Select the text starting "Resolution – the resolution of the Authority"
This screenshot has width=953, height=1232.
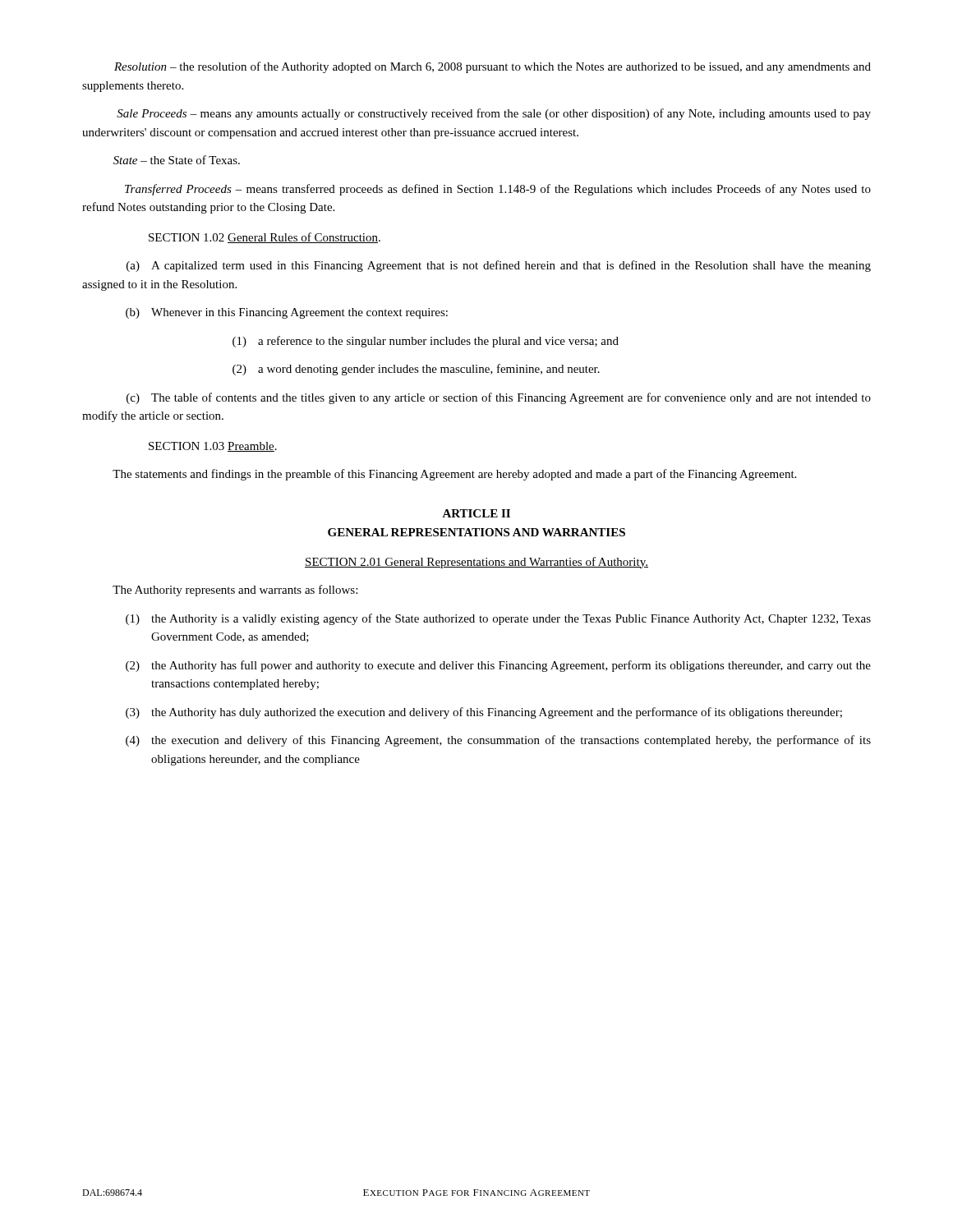[x=476, y=76]
